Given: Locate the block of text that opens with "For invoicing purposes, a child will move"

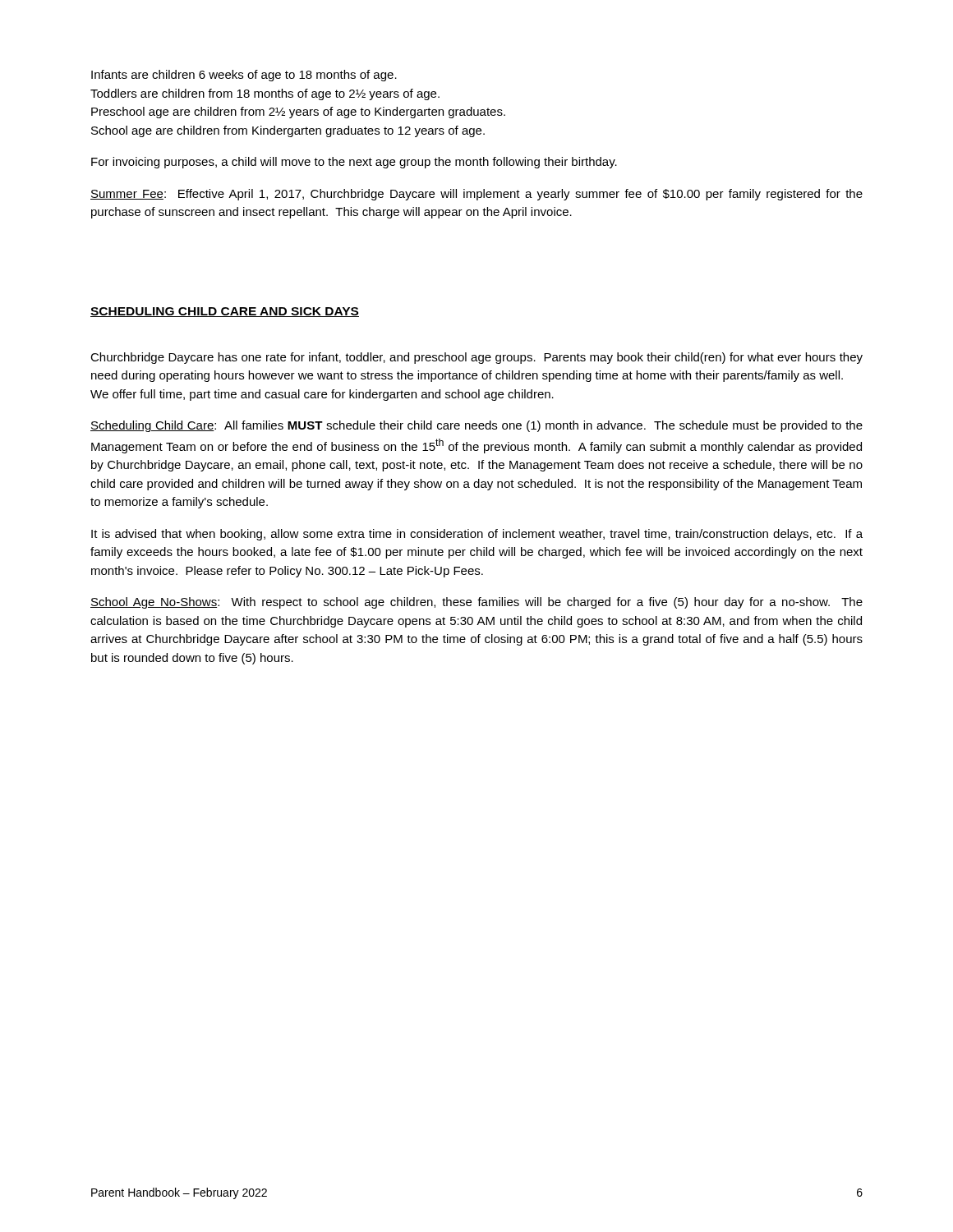Looking at the screenshot, I should click(476, 162).
